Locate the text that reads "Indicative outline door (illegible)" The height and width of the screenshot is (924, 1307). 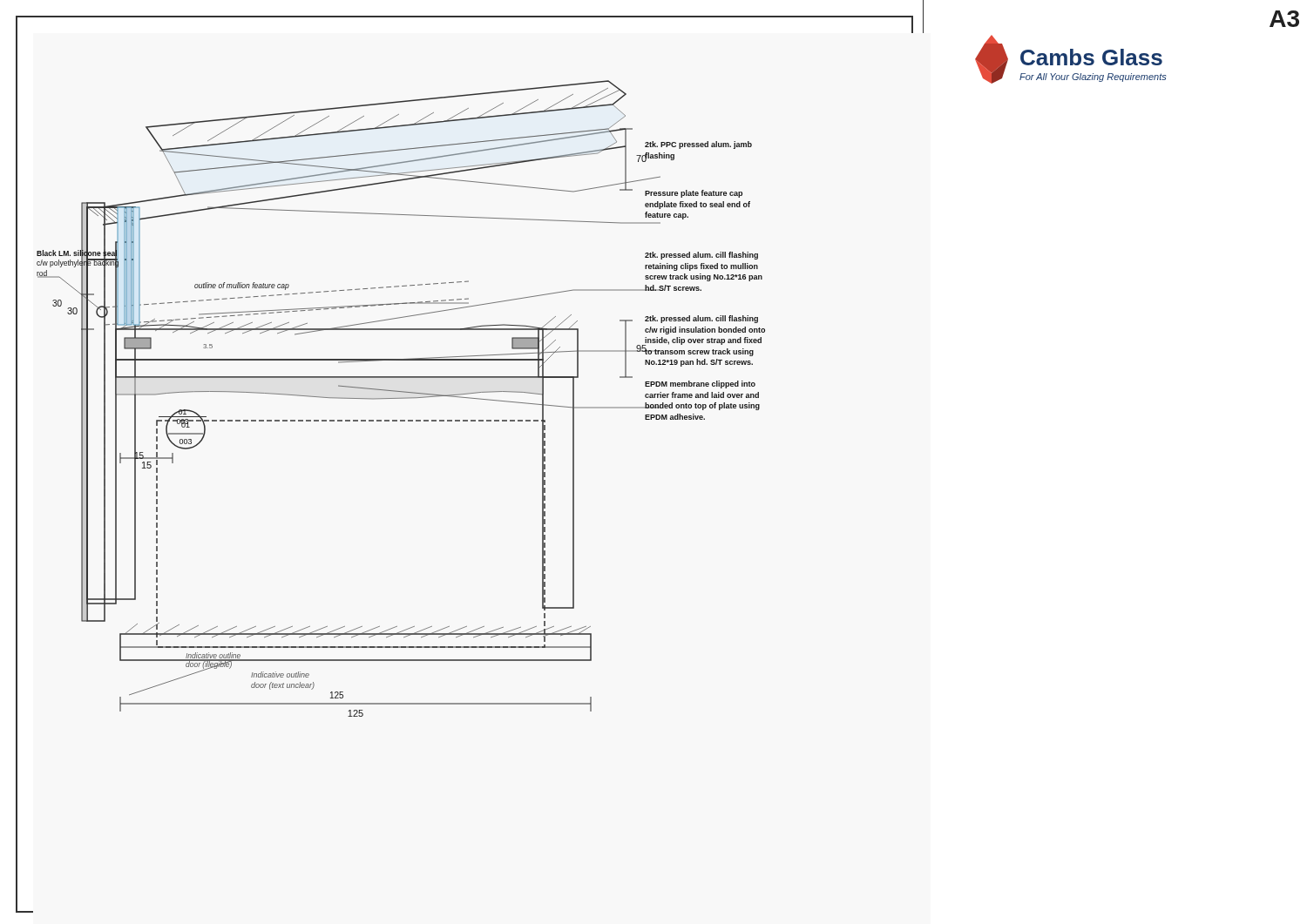pyautogui.click(x=213, y=660)
